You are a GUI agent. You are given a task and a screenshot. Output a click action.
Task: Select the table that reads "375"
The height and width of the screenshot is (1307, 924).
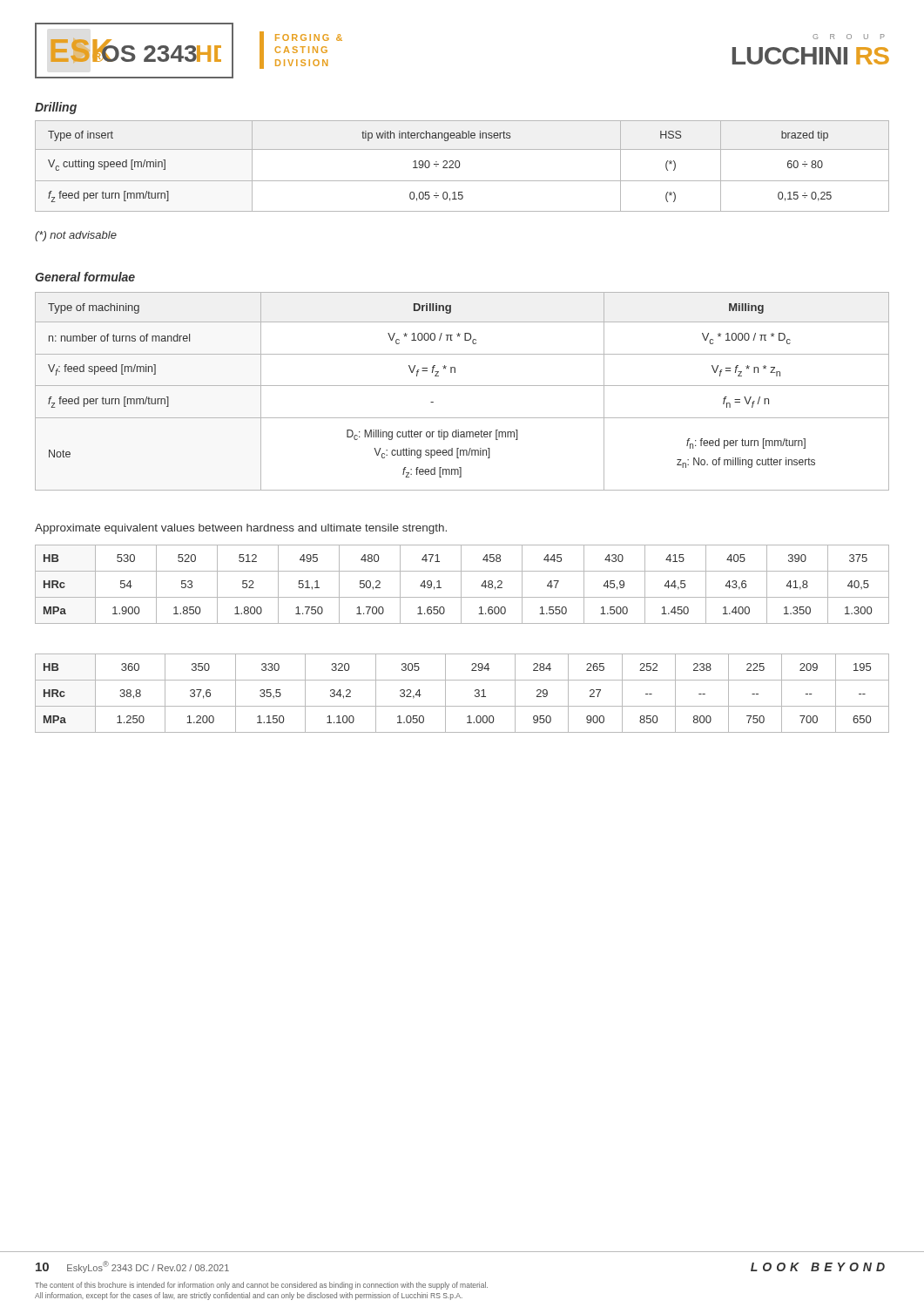point(462,584)
